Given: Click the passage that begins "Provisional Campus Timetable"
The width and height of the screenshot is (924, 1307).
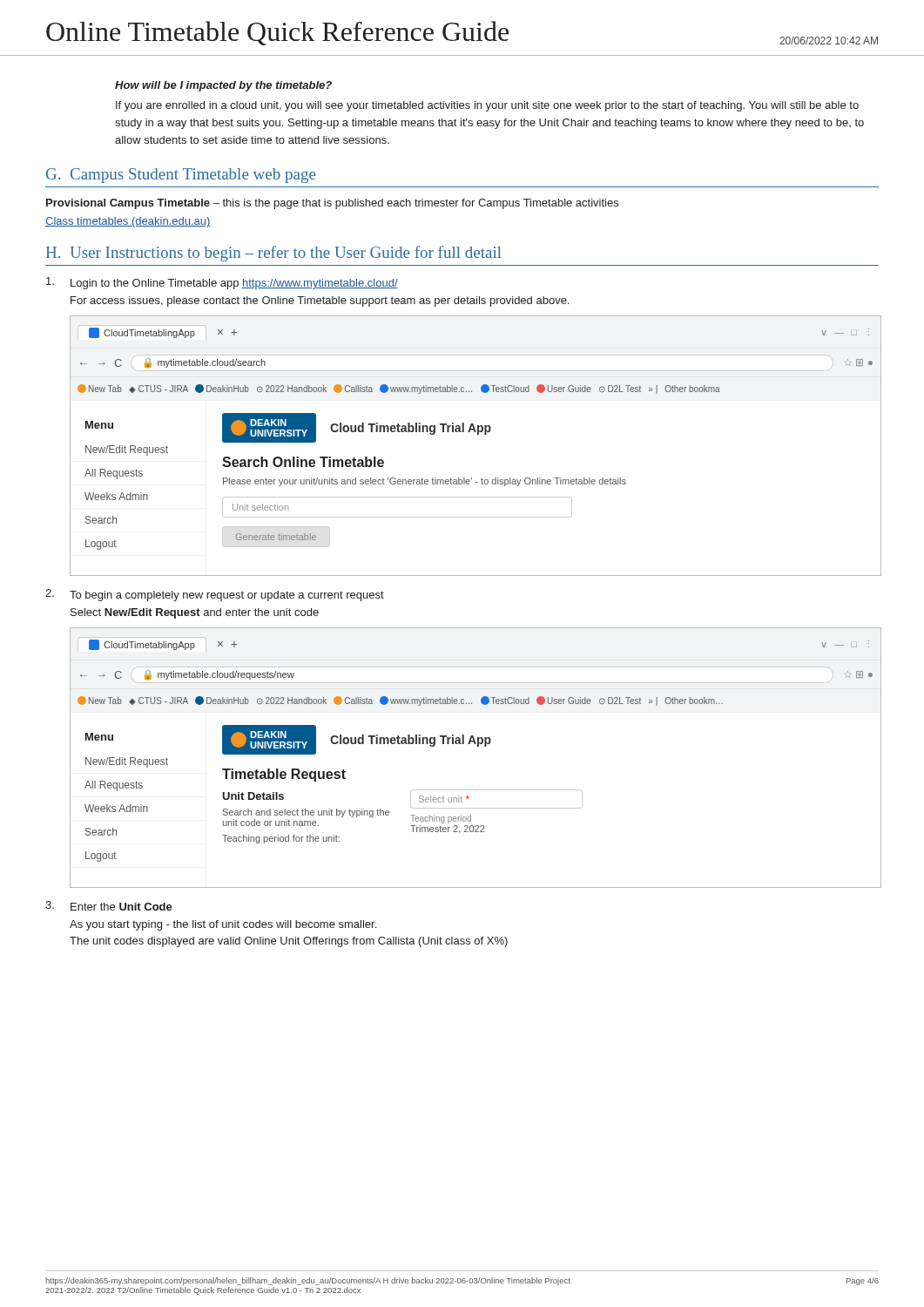Looking at the screenshot, I should coord(332,203).
